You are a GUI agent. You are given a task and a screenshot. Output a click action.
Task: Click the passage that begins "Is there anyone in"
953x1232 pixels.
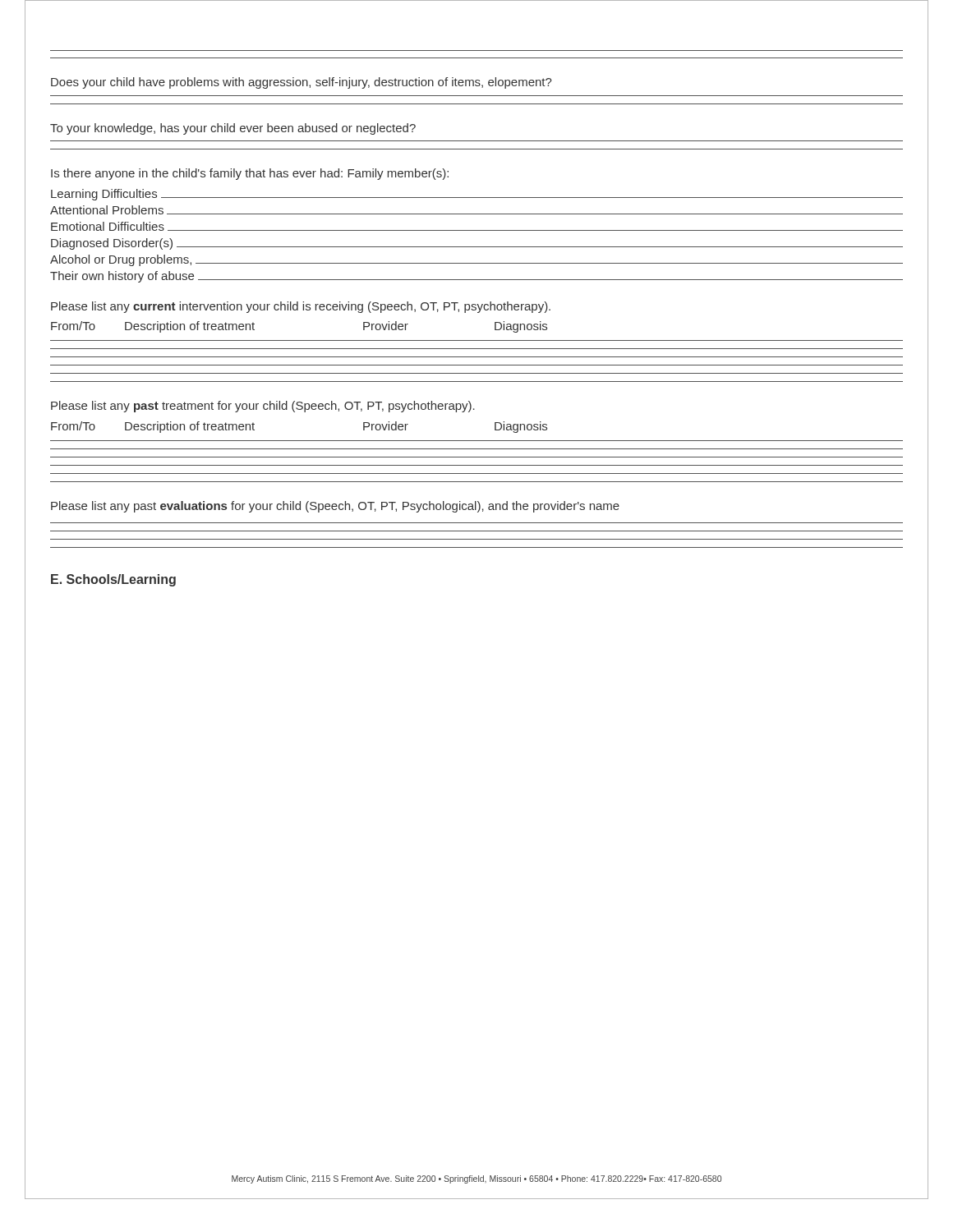(476, 223)
